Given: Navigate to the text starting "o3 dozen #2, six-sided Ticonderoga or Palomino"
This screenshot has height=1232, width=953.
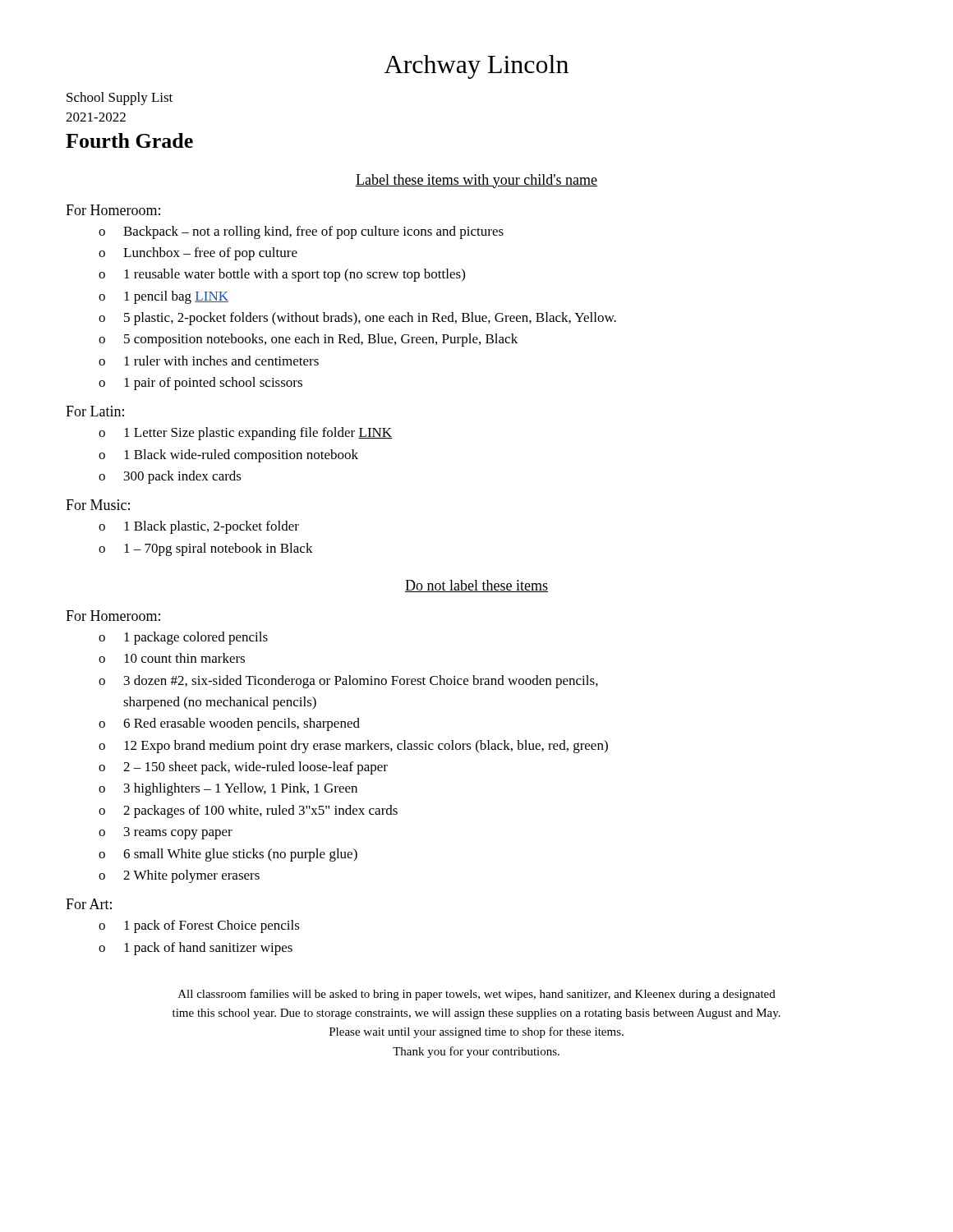Looking at the screenshot, I should 493,692.
